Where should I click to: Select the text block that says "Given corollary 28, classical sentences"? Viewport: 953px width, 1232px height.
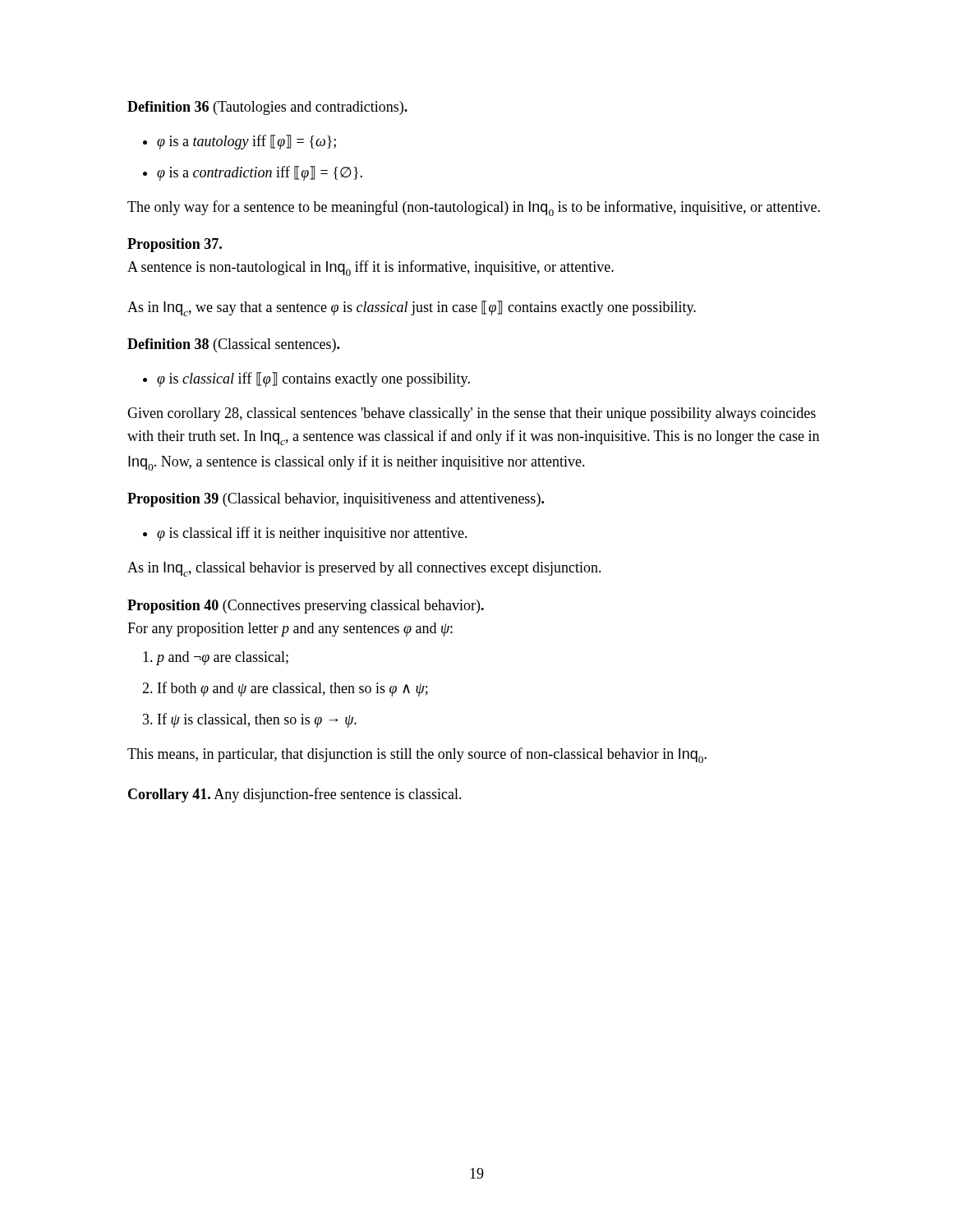click(x=476, y=439)
